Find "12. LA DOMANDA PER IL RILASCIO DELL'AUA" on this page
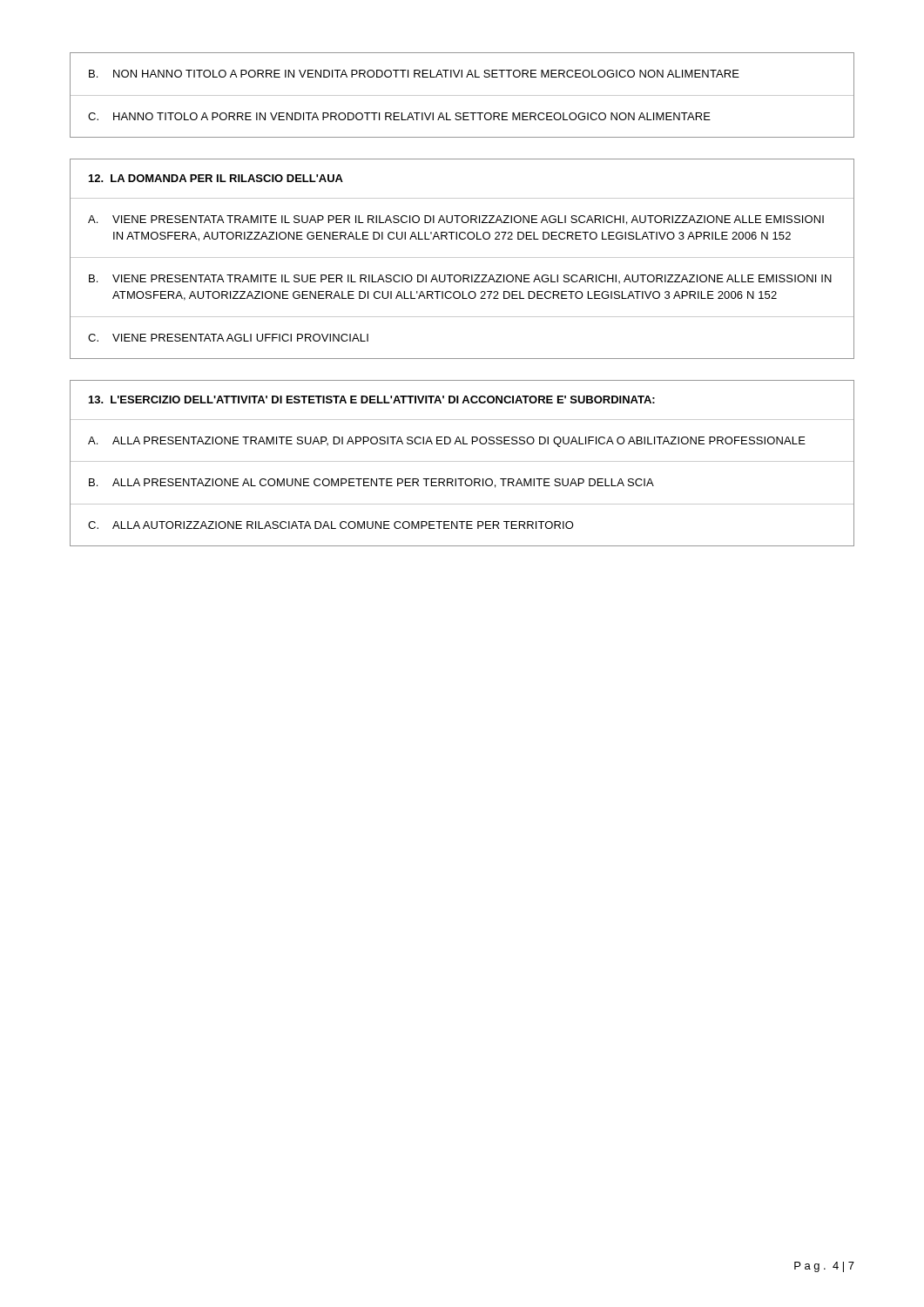 point(216,178)
